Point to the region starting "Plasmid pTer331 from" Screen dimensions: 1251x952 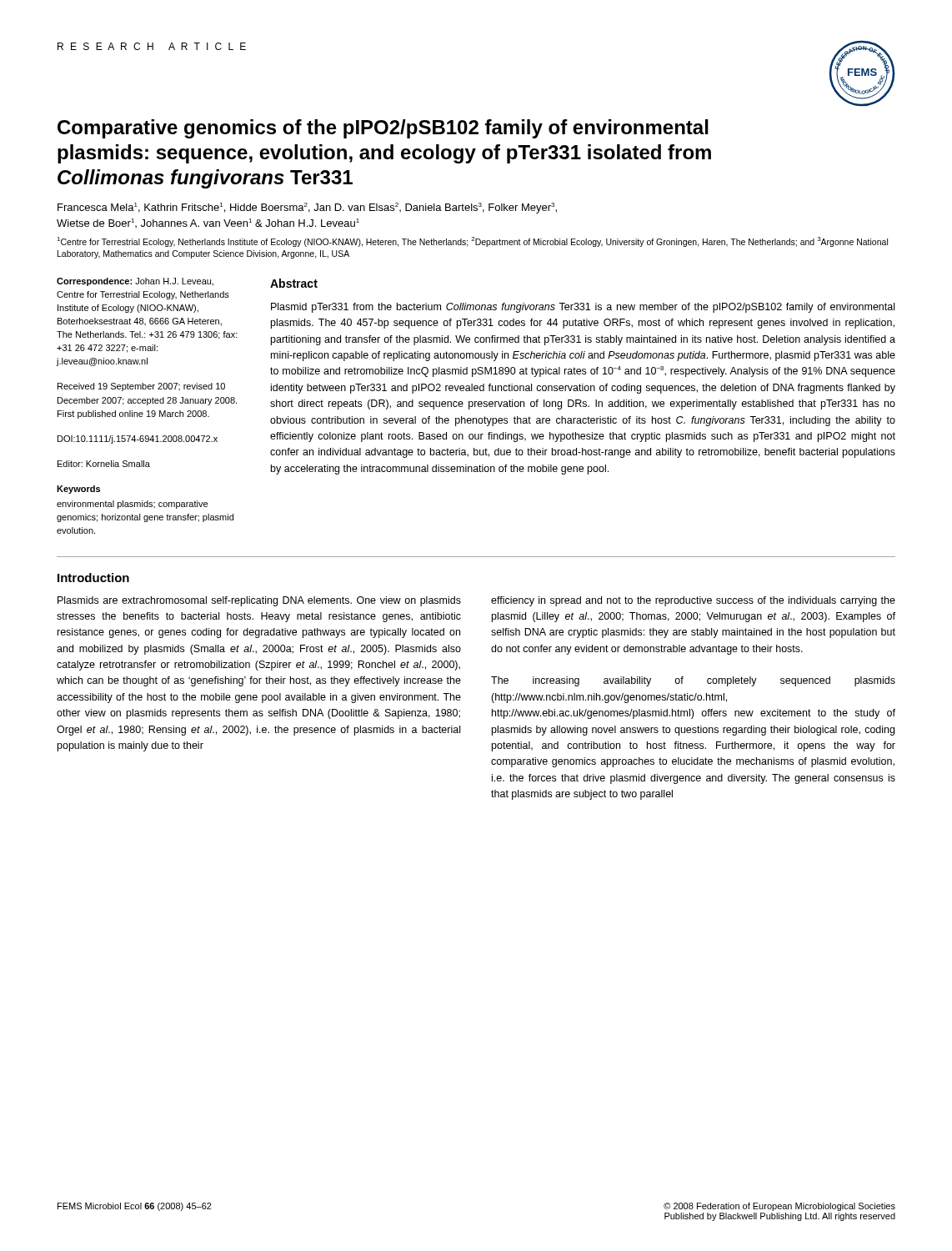[x=583, y=388]
